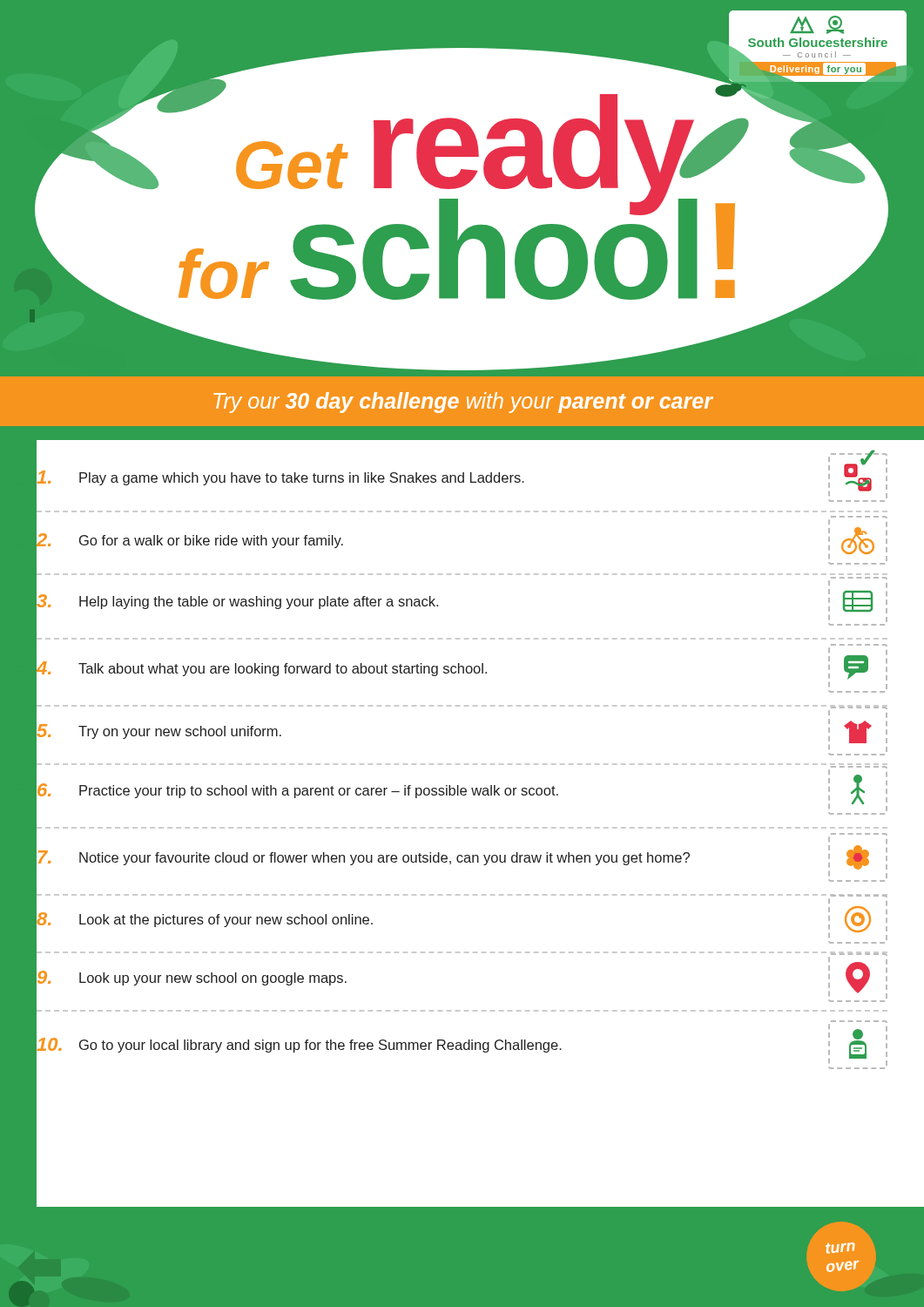Viewport: 924px width, 1307px height.
Task: Locate the list item with the text "5. Try on your new"
Action: tap(158, 729)
